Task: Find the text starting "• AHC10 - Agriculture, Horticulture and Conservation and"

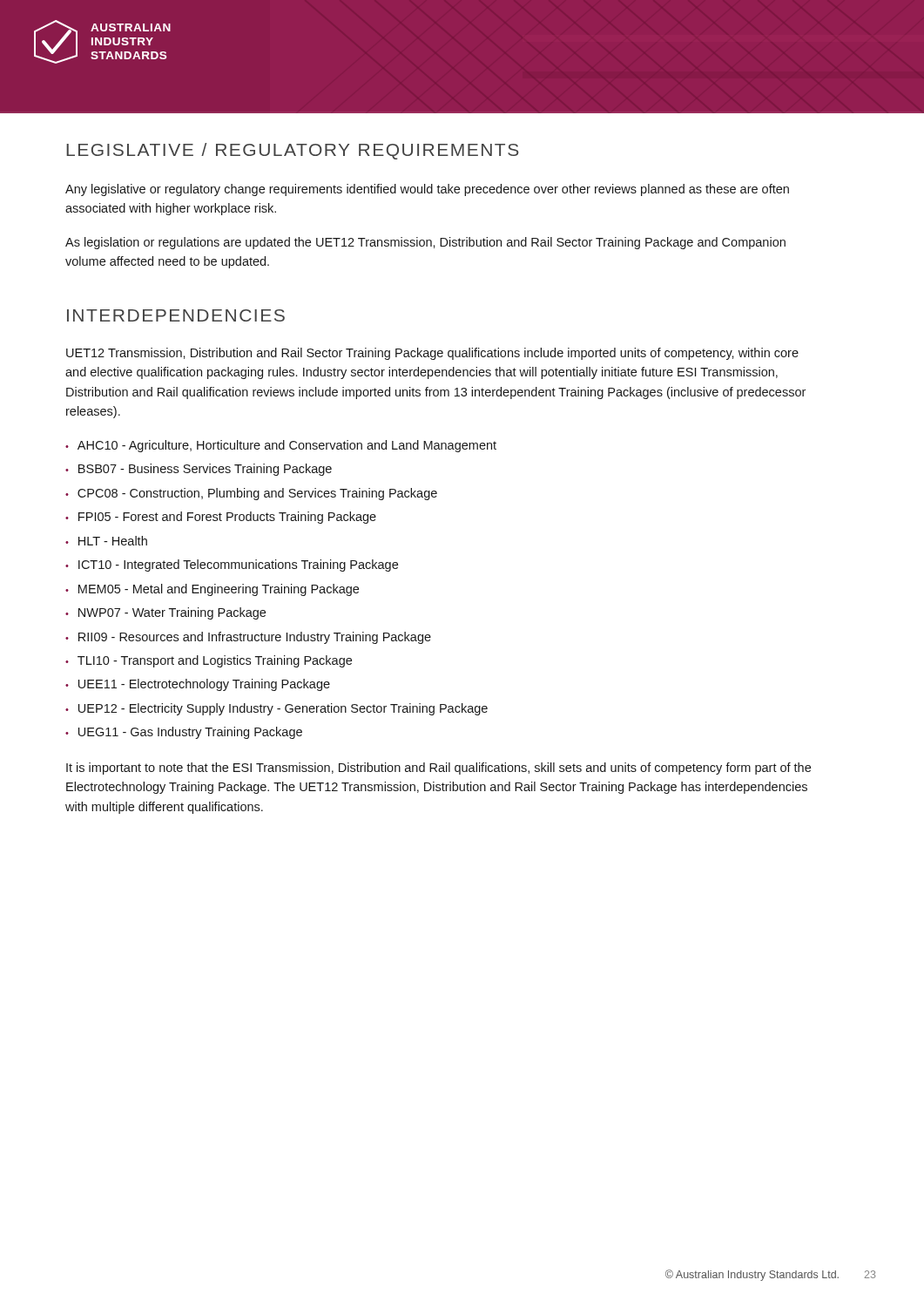Action: [x=281, y=445]
